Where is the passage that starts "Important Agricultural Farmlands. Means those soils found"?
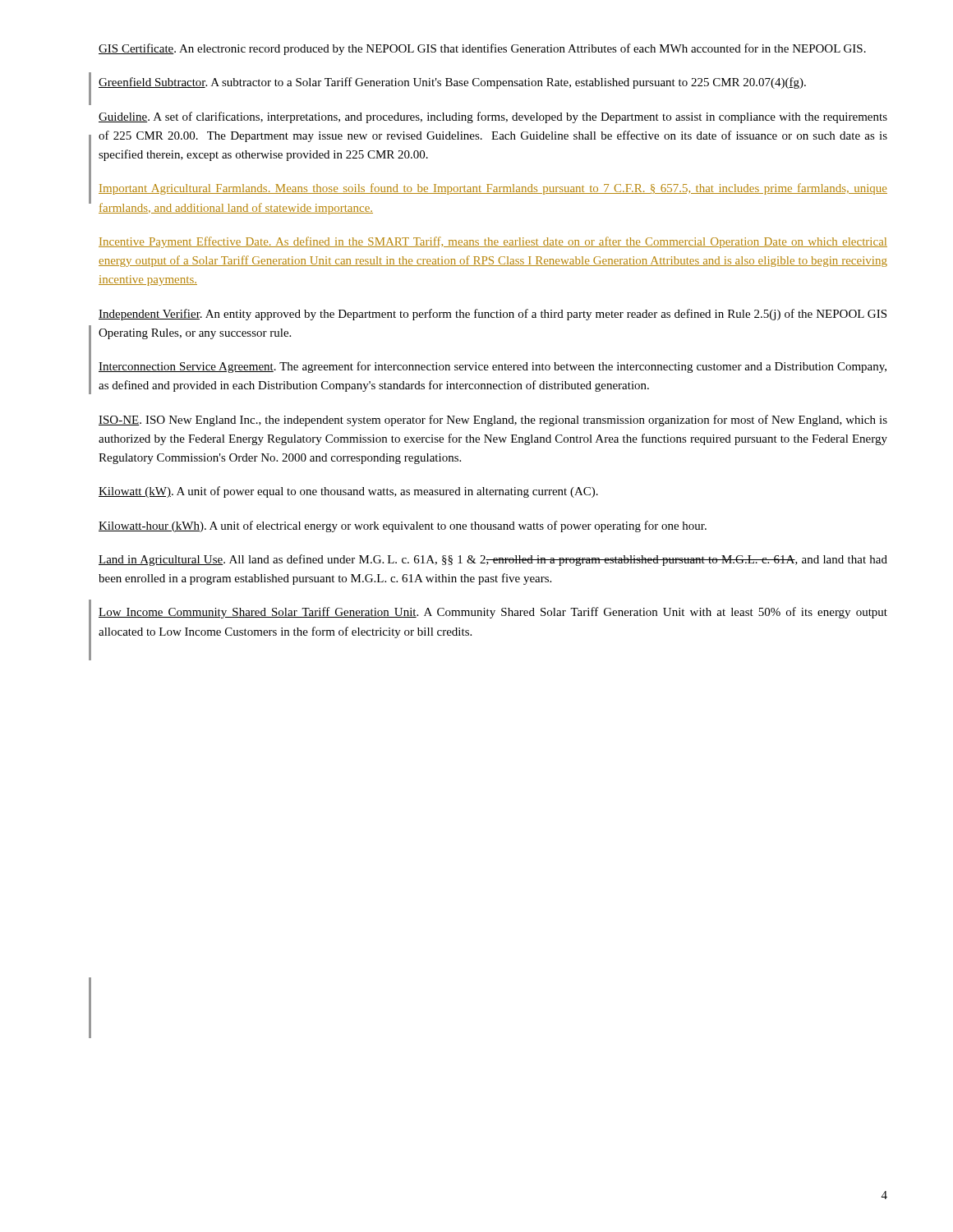Viewport: 953px width, 1232px height. coord(493,198)
